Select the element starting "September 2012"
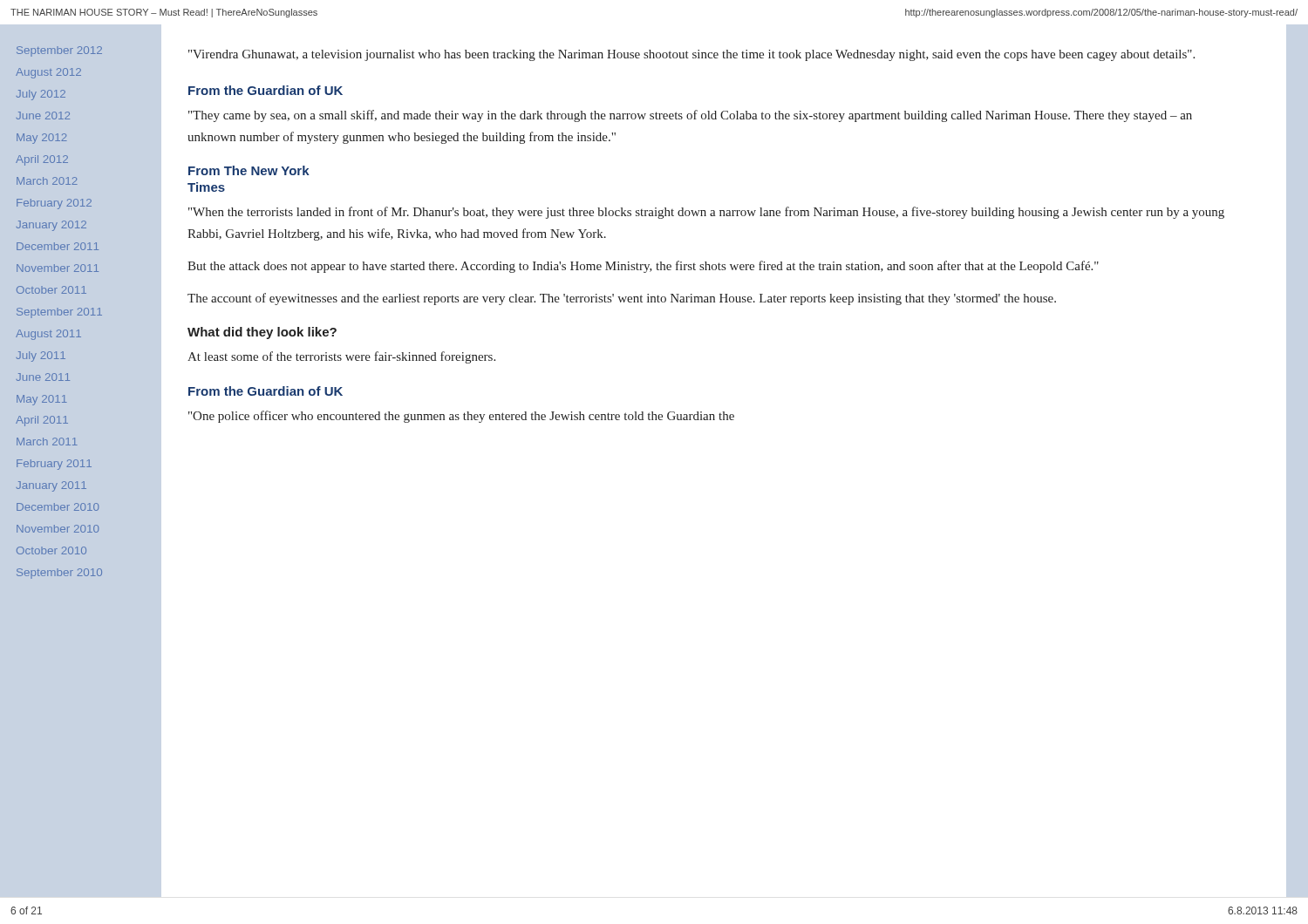Screen dimensions: 924x1308 point(84,51)
